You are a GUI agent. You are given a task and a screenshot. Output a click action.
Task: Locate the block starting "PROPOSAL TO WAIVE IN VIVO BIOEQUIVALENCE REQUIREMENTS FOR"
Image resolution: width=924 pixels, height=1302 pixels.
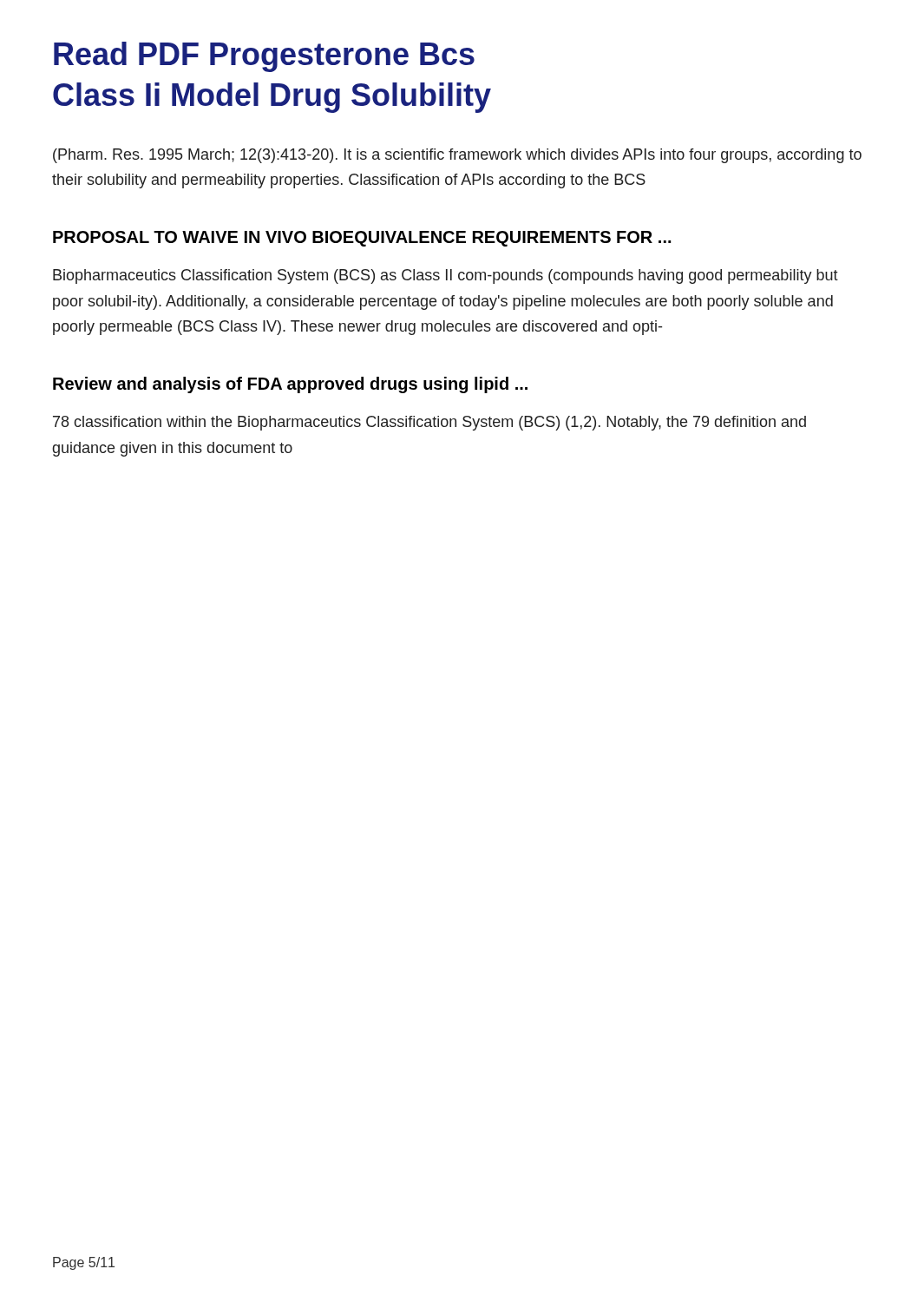click(x=362, y=237)
